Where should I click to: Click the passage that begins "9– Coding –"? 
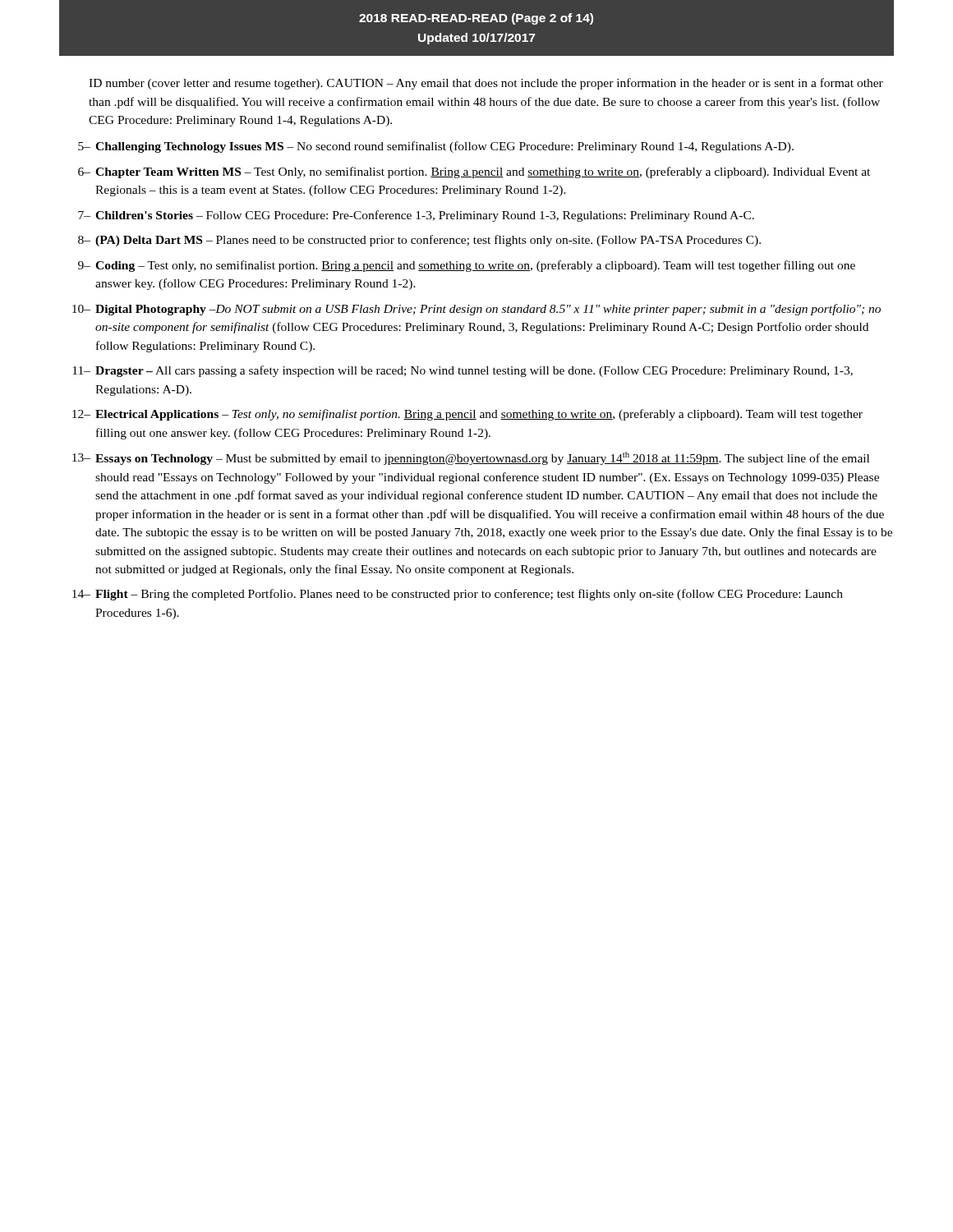476,275
